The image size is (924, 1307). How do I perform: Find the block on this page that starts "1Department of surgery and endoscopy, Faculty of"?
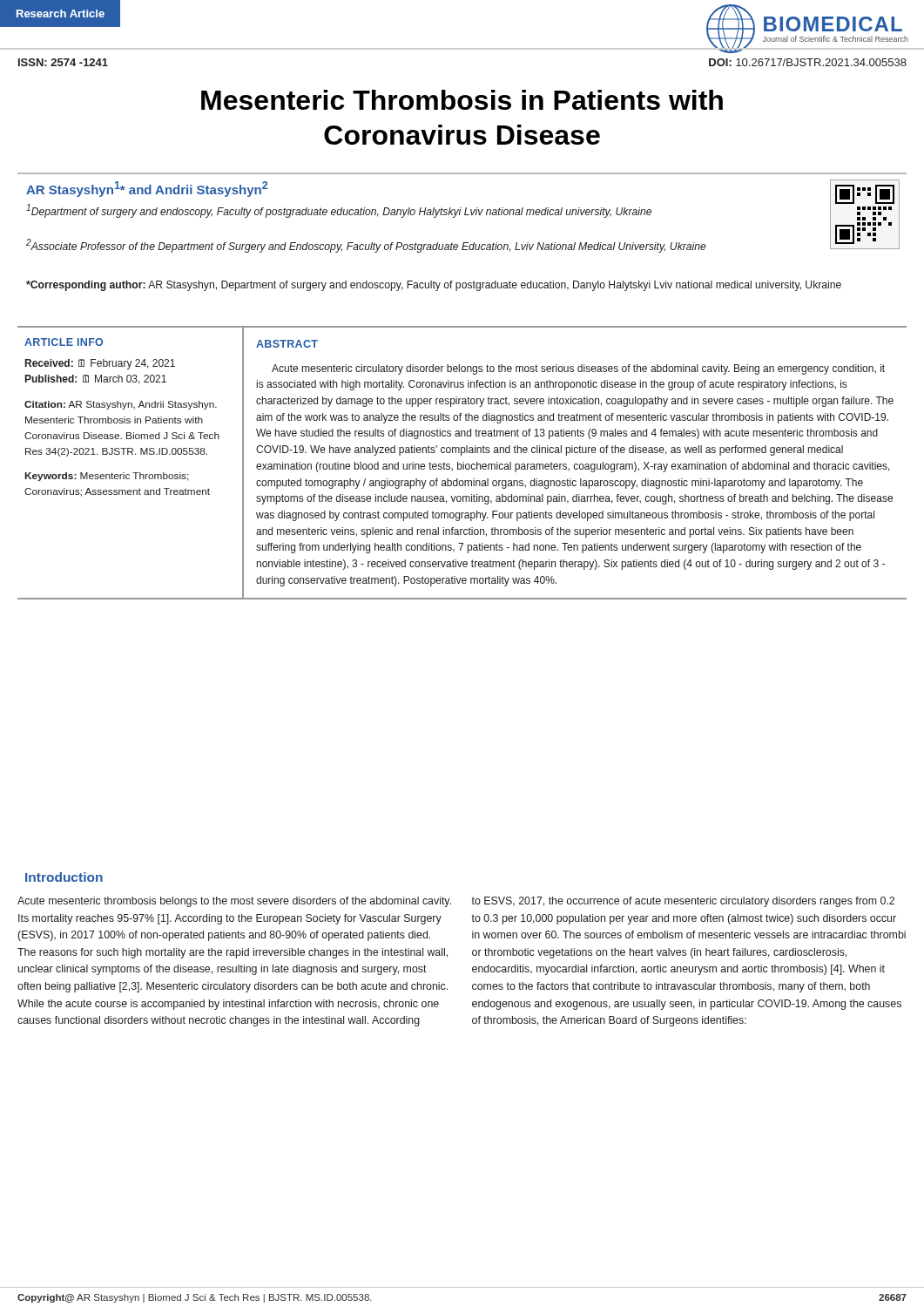coord(339,210)
